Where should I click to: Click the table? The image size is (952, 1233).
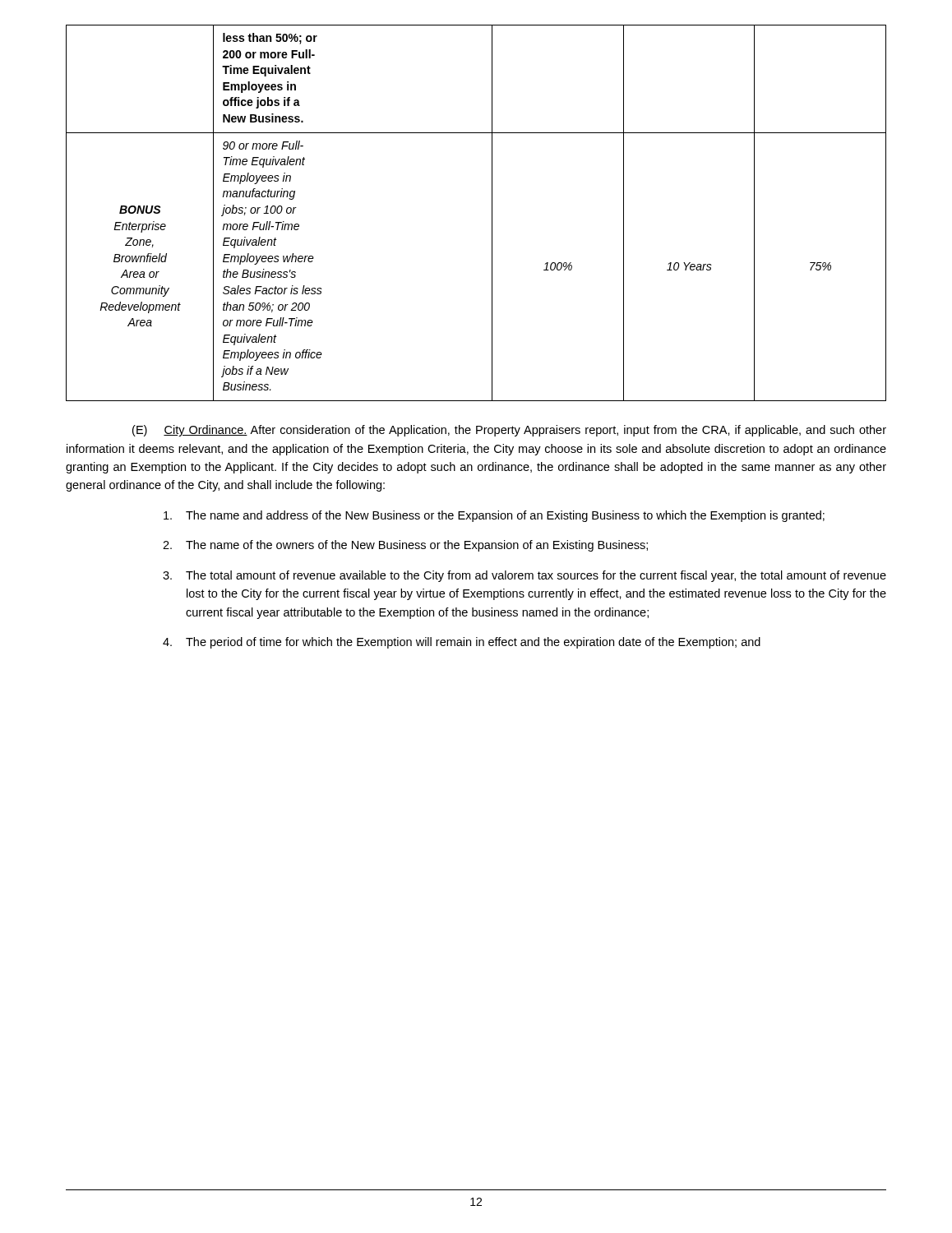(x=476, y=213)
